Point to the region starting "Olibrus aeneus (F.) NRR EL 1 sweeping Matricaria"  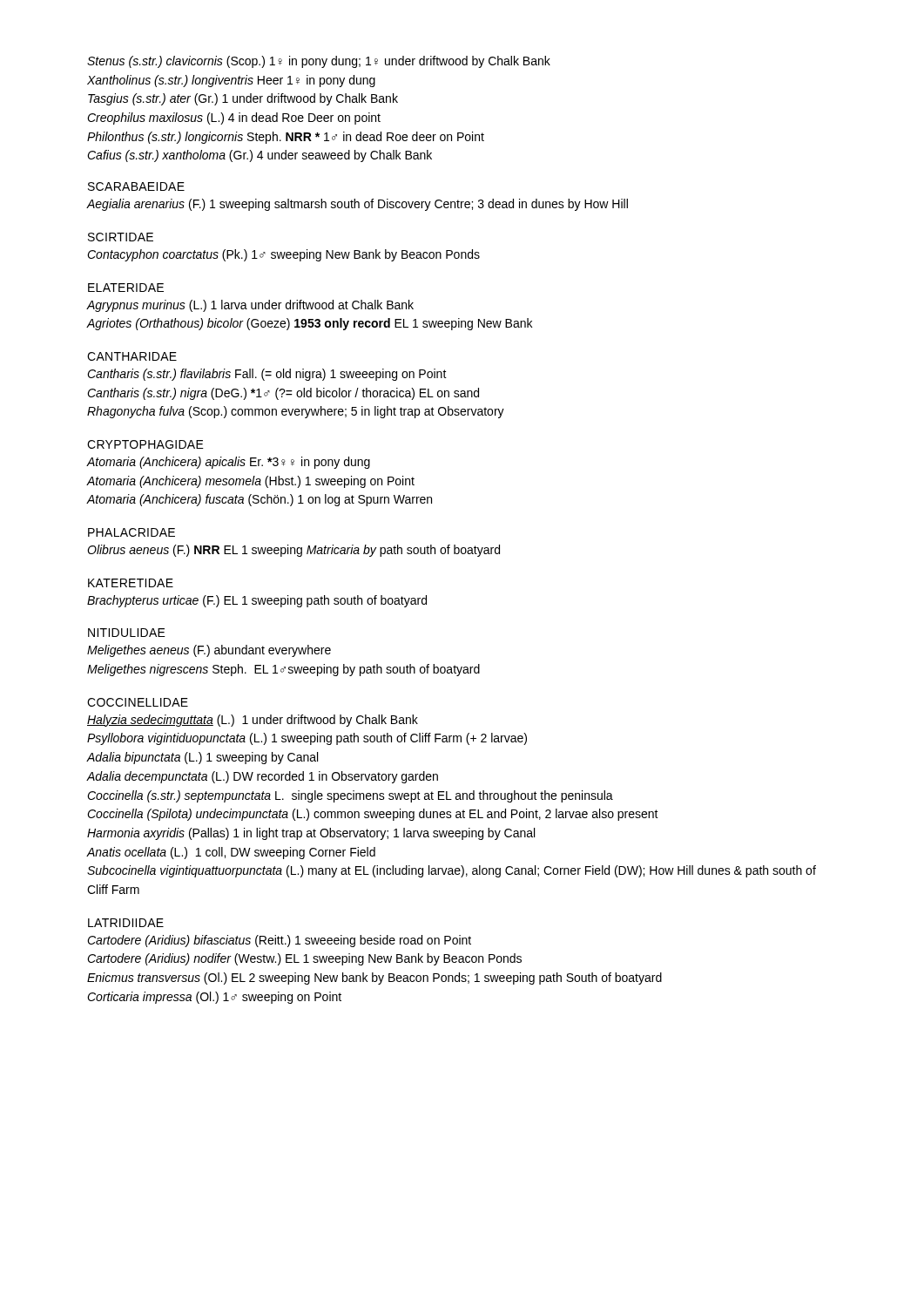coord(294,550)
